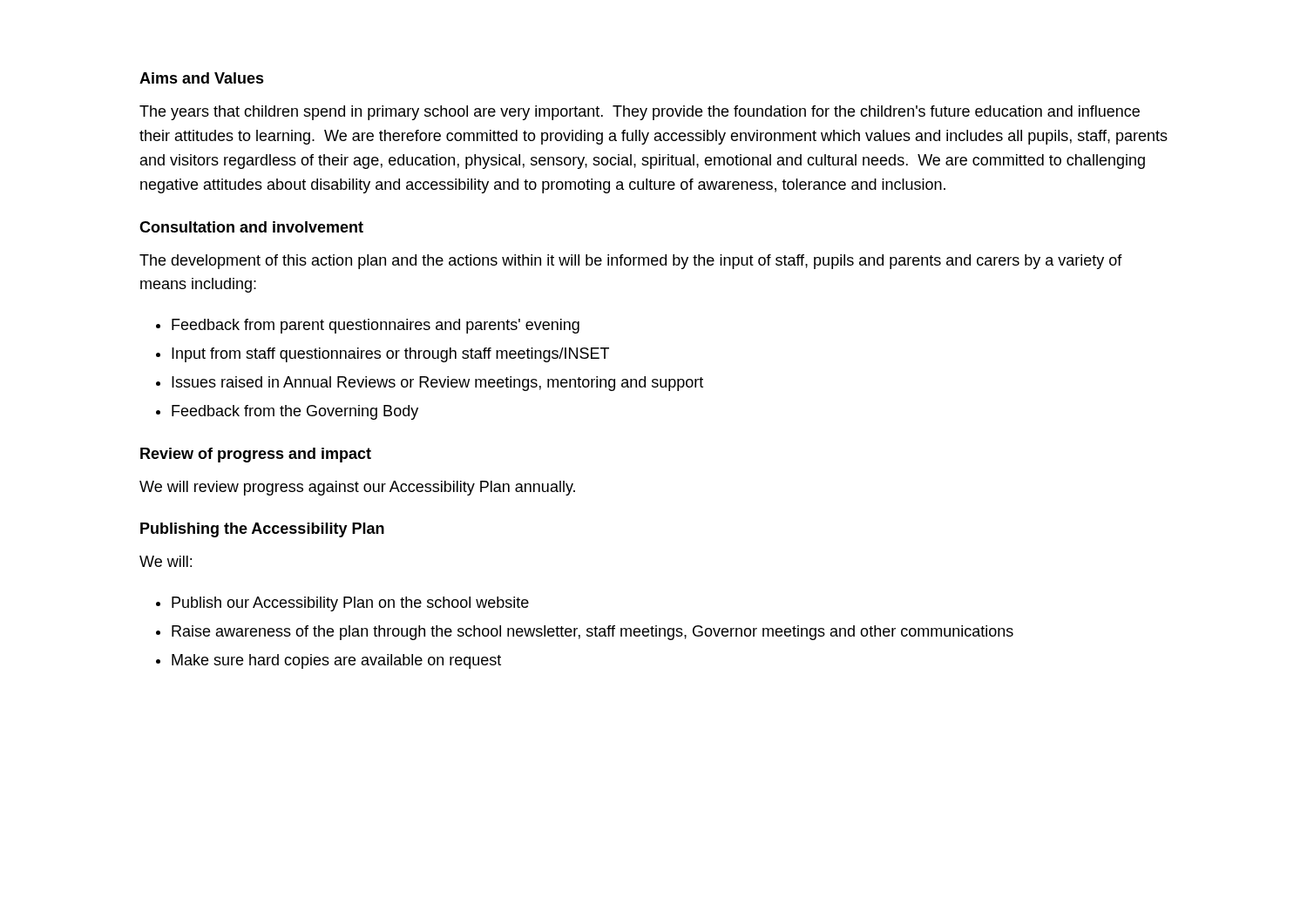Image resolution: width=1307 pixels, height=924 pixels.
Task: Locate the element starting "Issues raised in Annual Reviews"
Action: click(437, 382)
